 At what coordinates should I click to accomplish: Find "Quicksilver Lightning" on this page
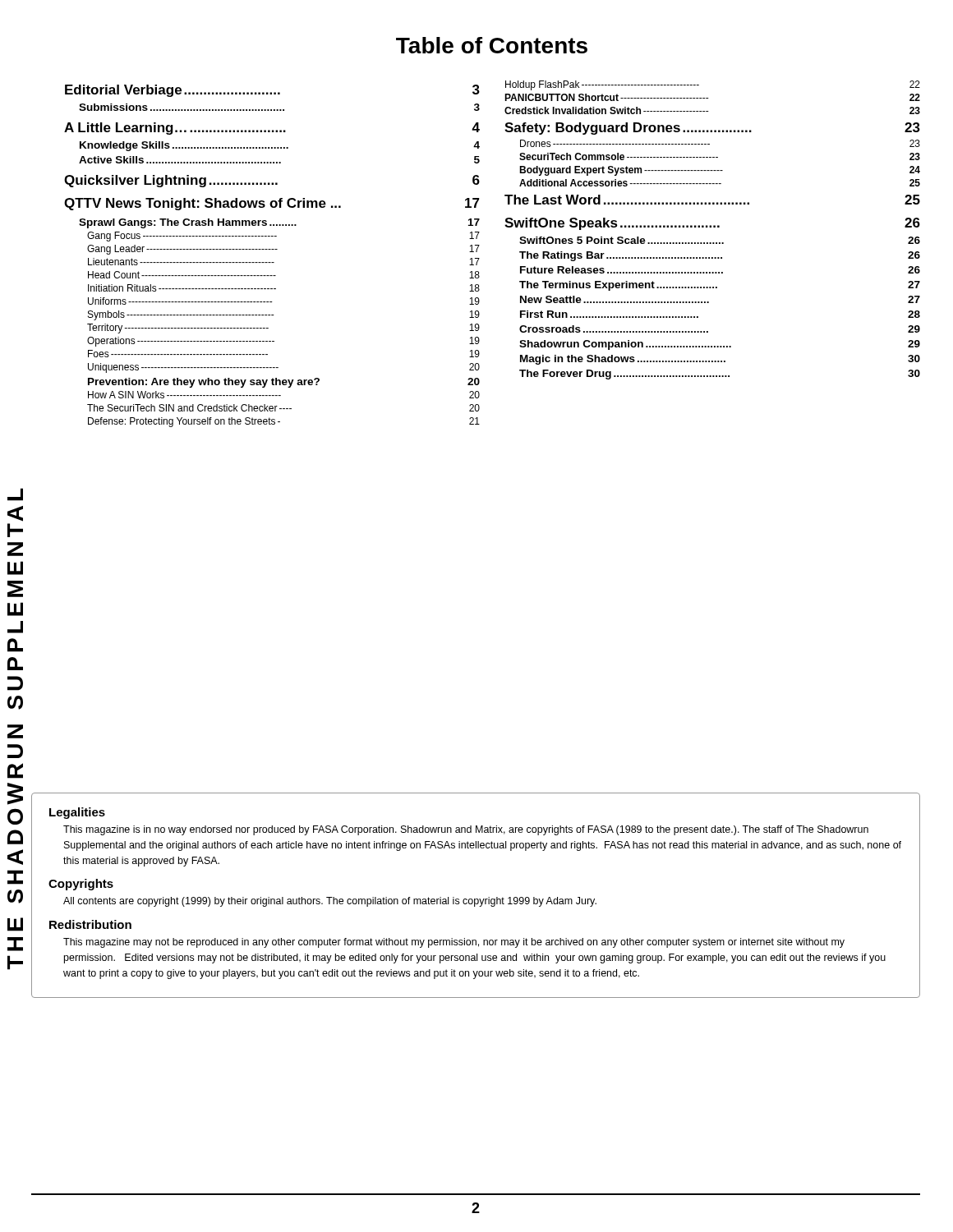272,181
